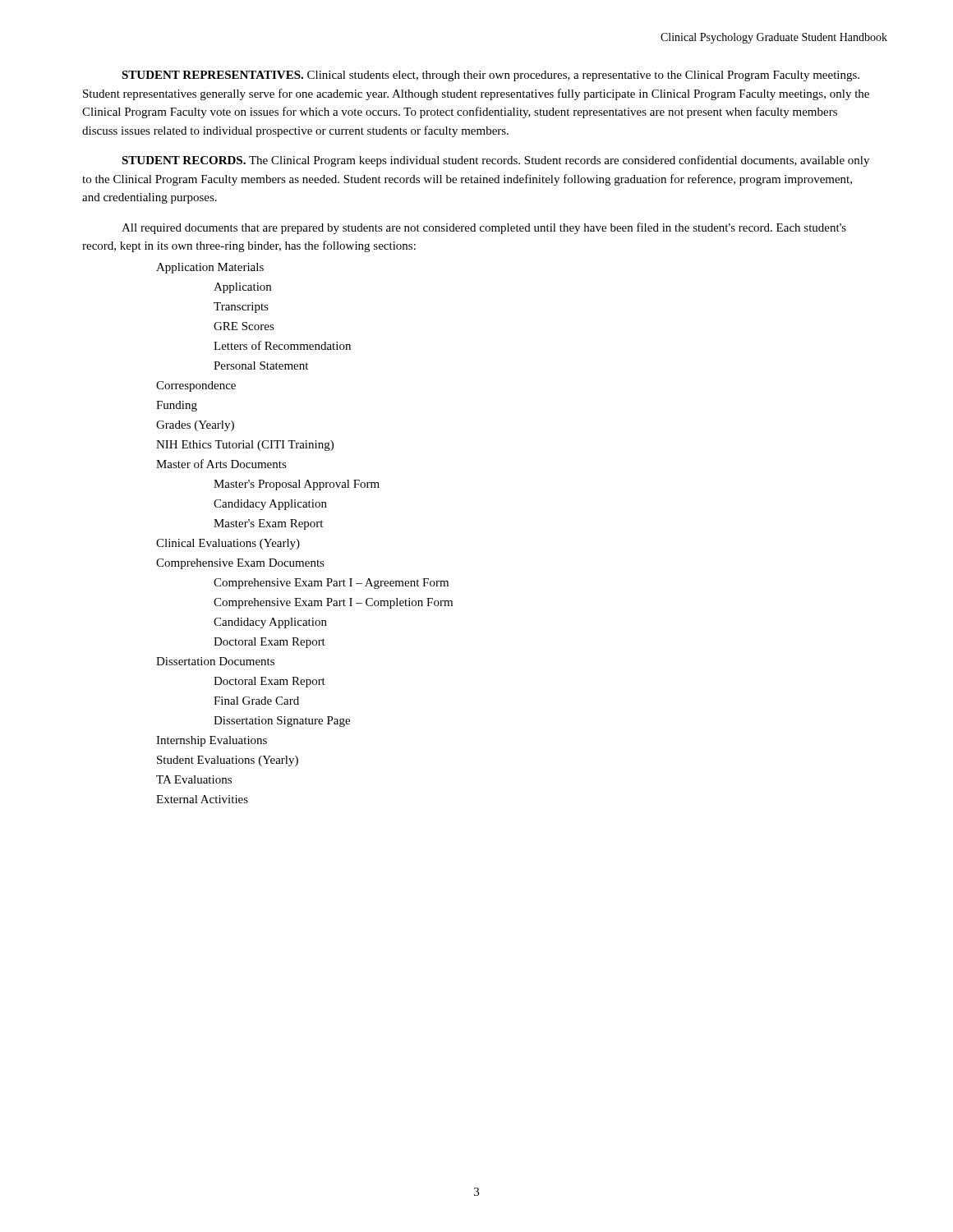Click the passage that begins "STUDENT REPRESENTATIVES. Clinical students elect, through"
The width and height of the screenshot is (953, 1232).
[476, 102]
